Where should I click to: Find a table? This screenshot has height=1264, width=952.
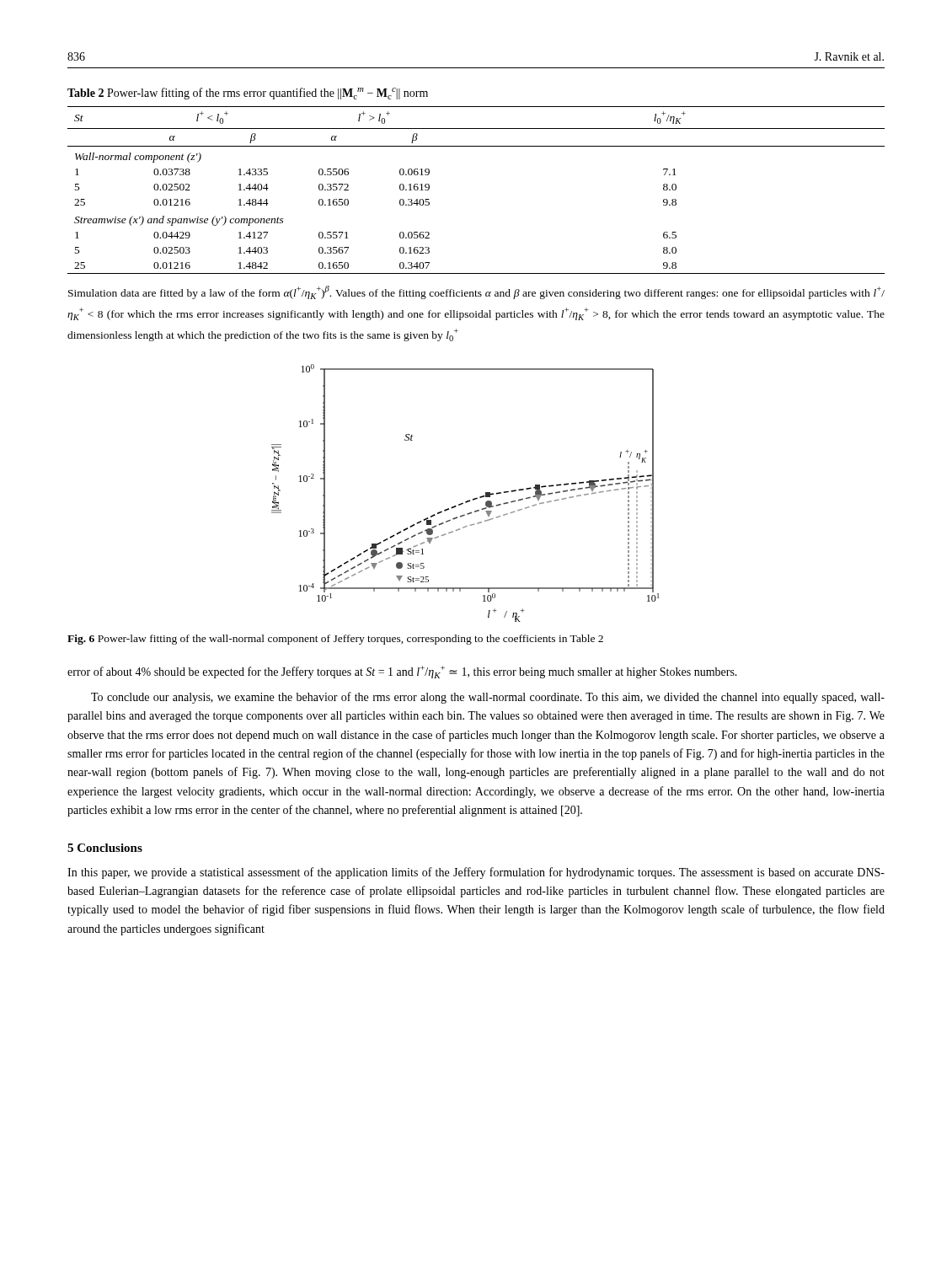coord(476,190)
